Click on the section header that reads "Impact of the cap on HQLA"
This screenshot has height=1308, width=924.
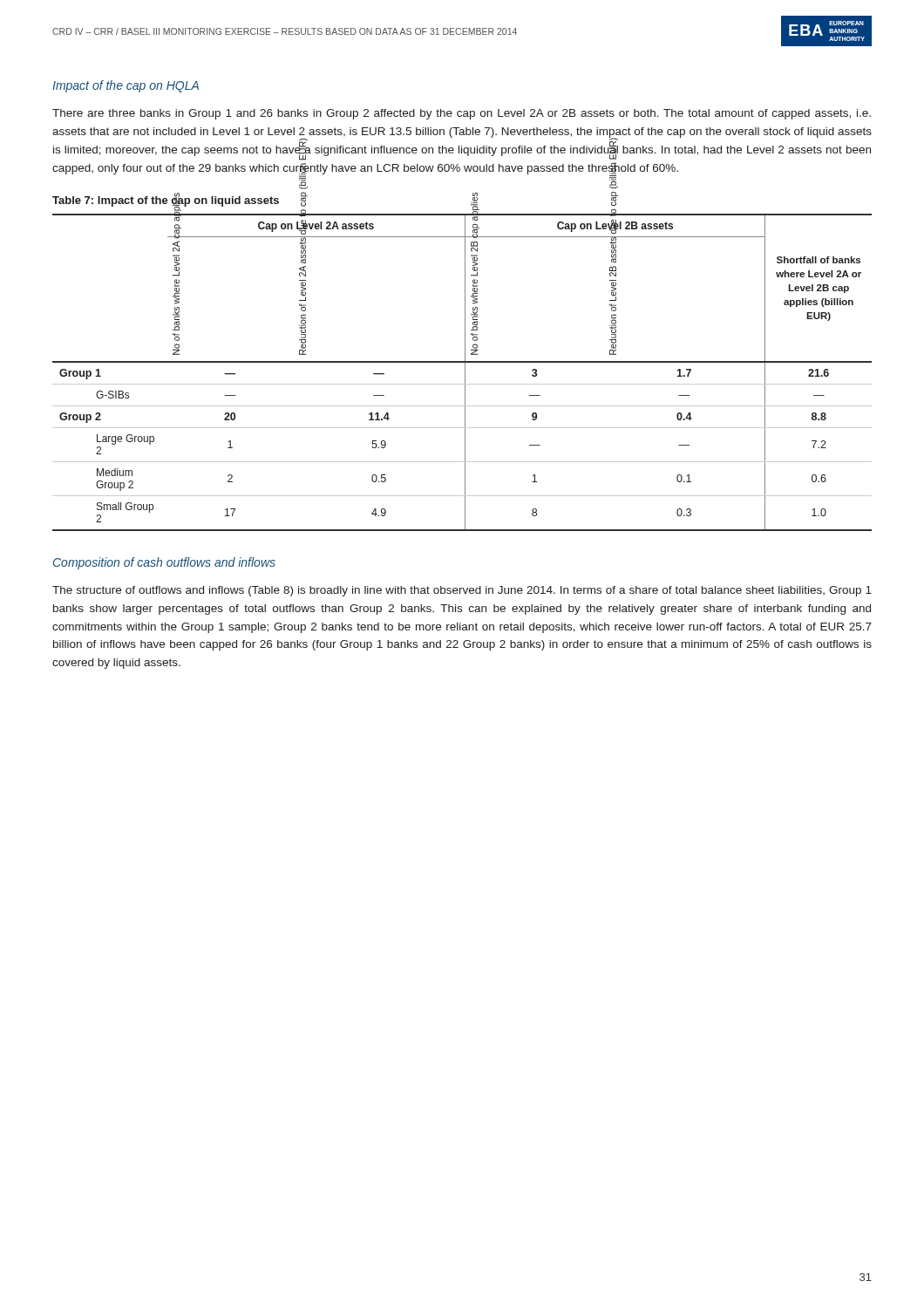[x=126, y=85]
